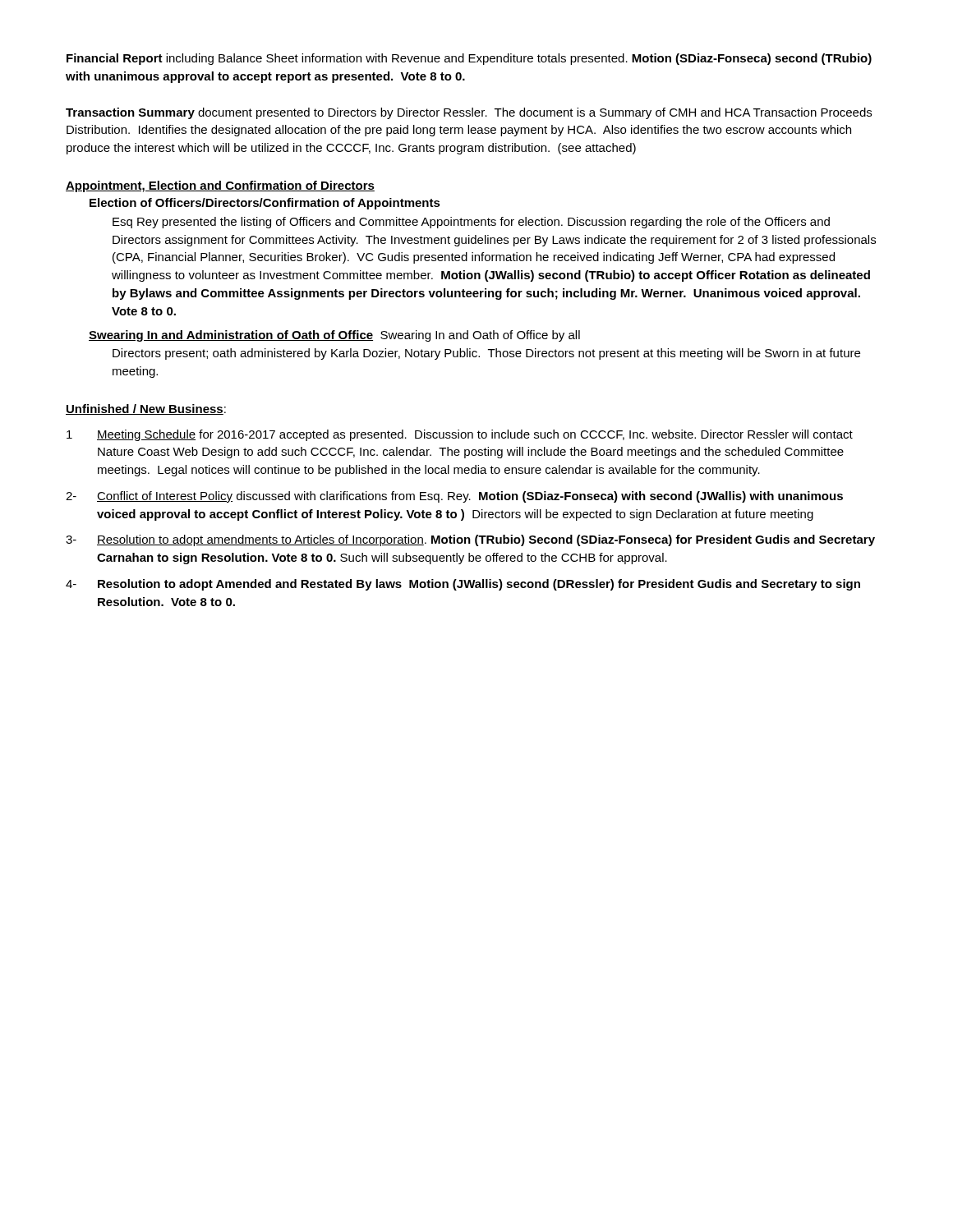
Task: Select the section header containing "Election of Officers/Directors/Confirmation"
Action: [264, 202]
